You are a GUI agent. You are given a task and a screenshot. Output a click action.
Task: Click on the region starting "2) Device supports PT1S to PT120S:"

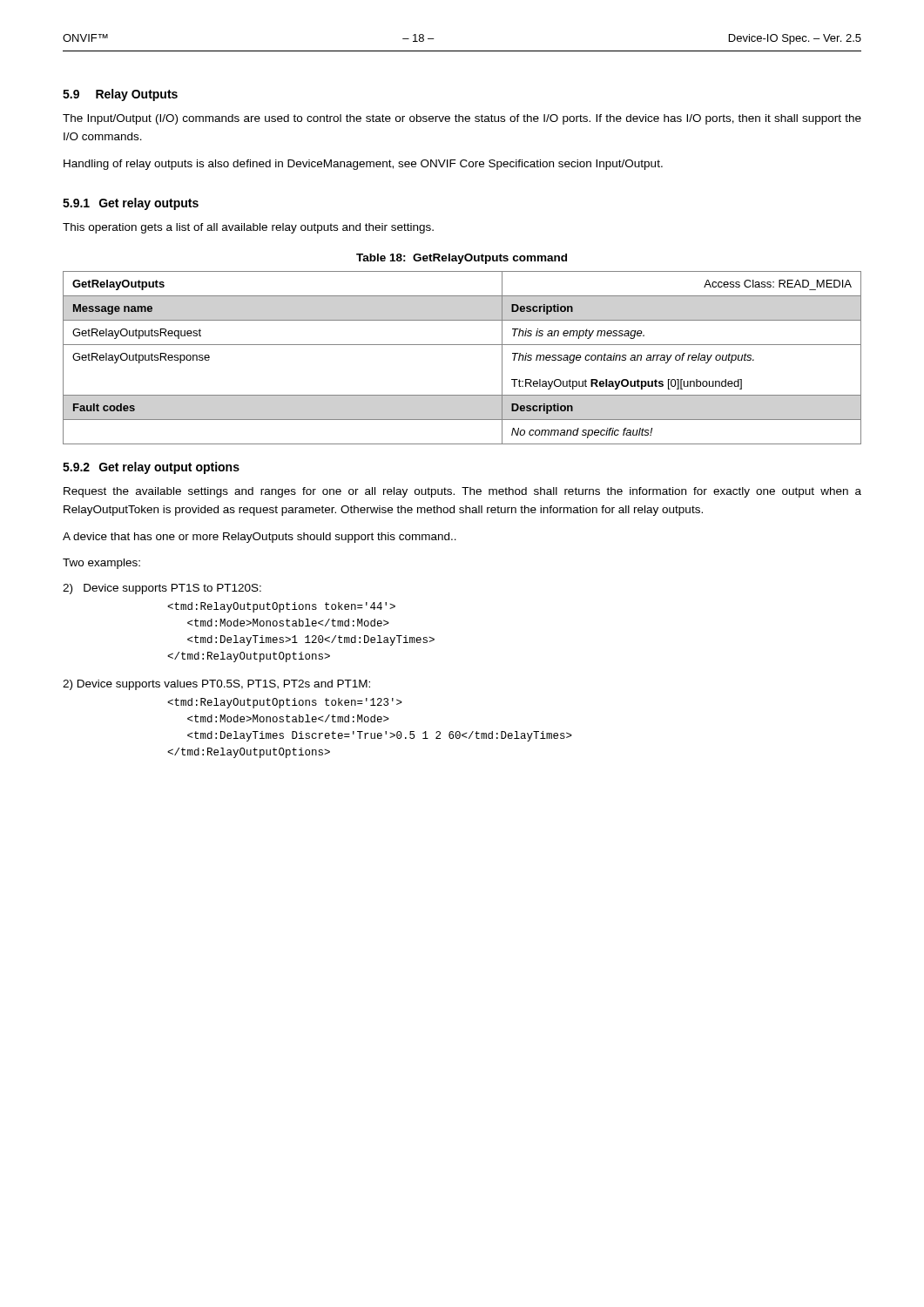(x=162, y=588)
